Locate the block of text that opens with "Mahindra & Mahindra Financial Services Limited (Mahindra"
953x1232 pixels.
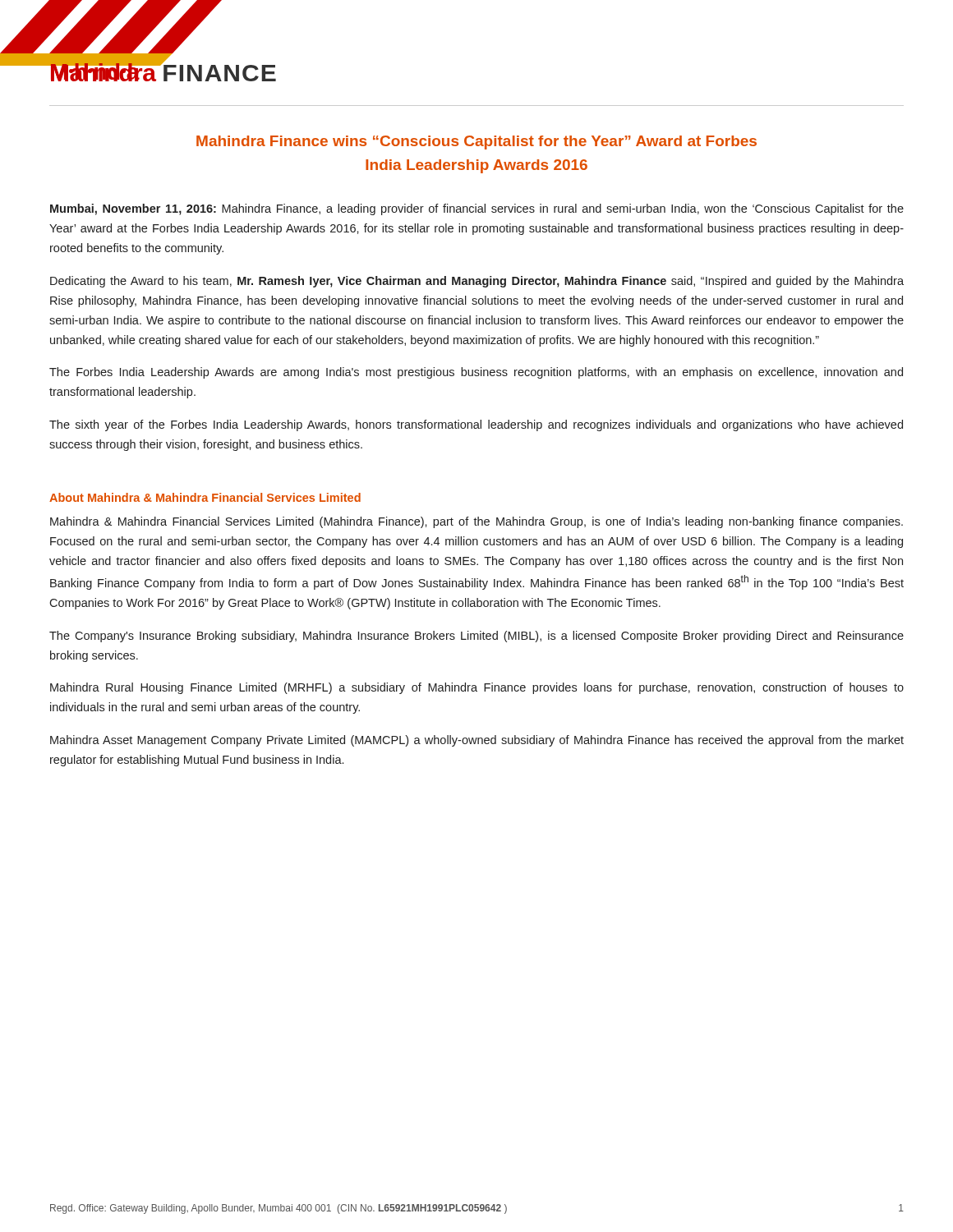[x=476, y=562]
